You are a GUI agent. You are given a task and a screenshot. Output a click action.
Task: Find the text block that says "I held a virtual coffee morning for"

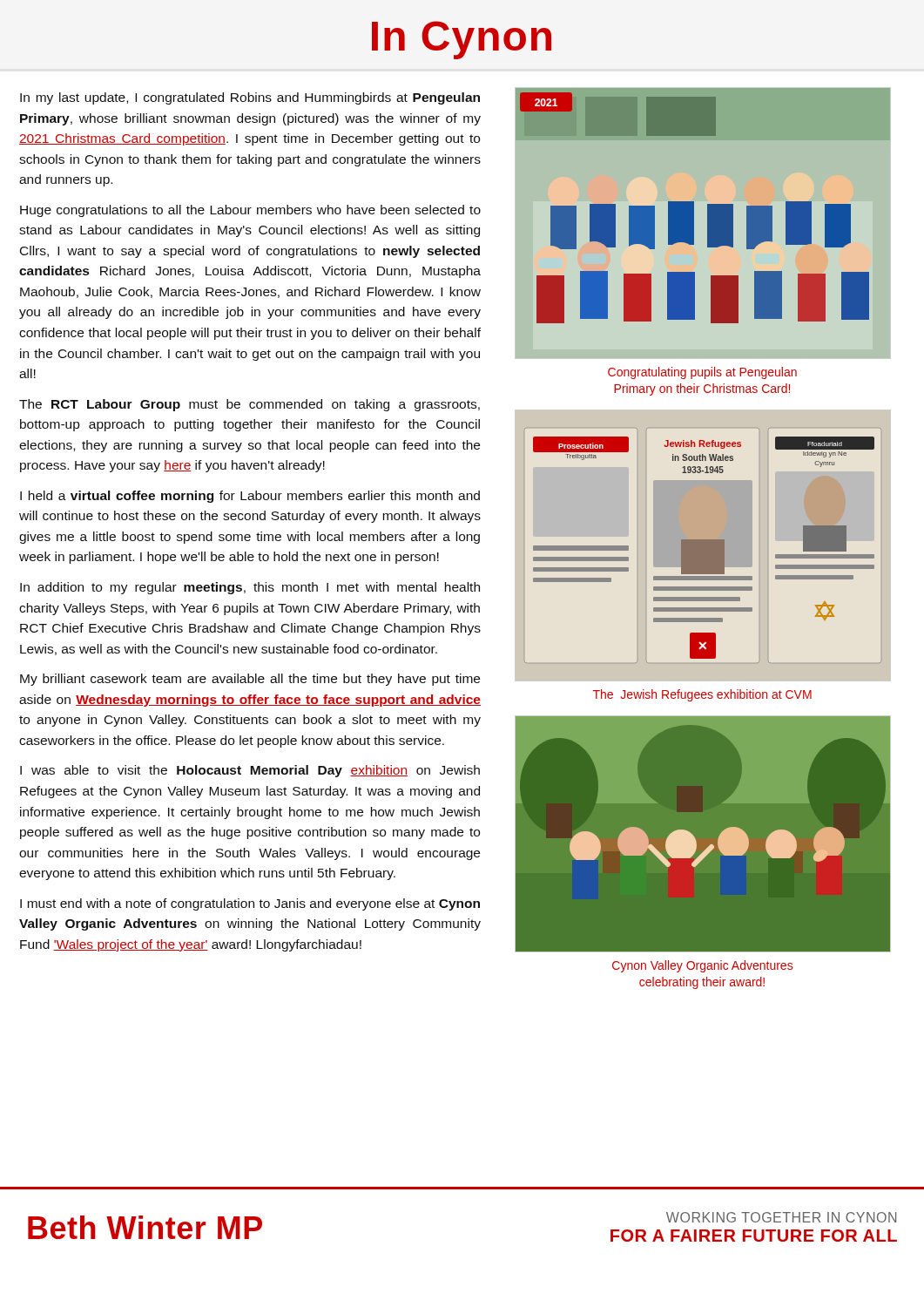pos(250,526)
